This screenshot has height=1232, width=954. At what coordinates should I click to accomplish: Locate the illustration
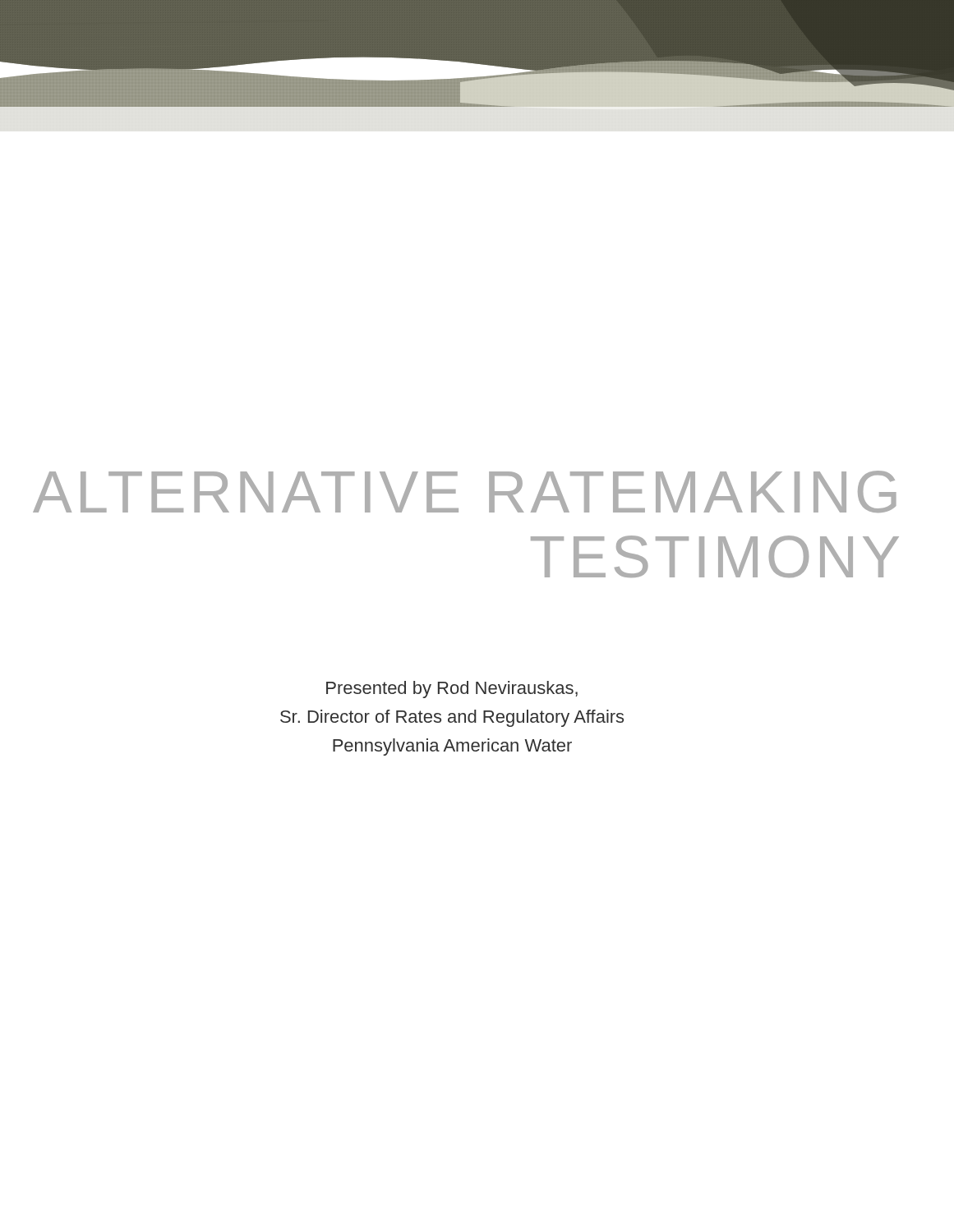[477, 66]
